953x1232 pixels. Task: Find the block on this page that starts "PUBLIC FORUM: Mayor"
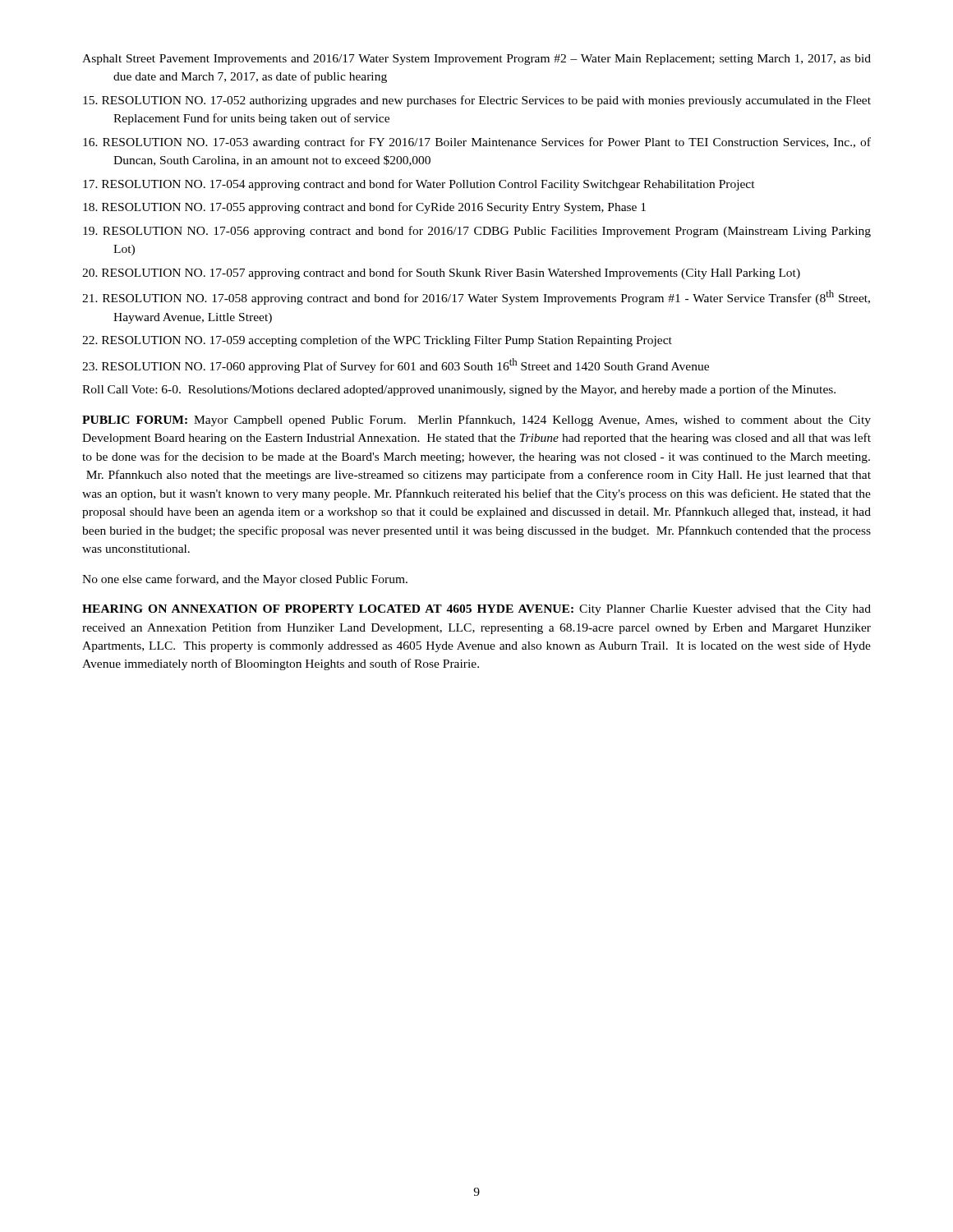point(476,484)
